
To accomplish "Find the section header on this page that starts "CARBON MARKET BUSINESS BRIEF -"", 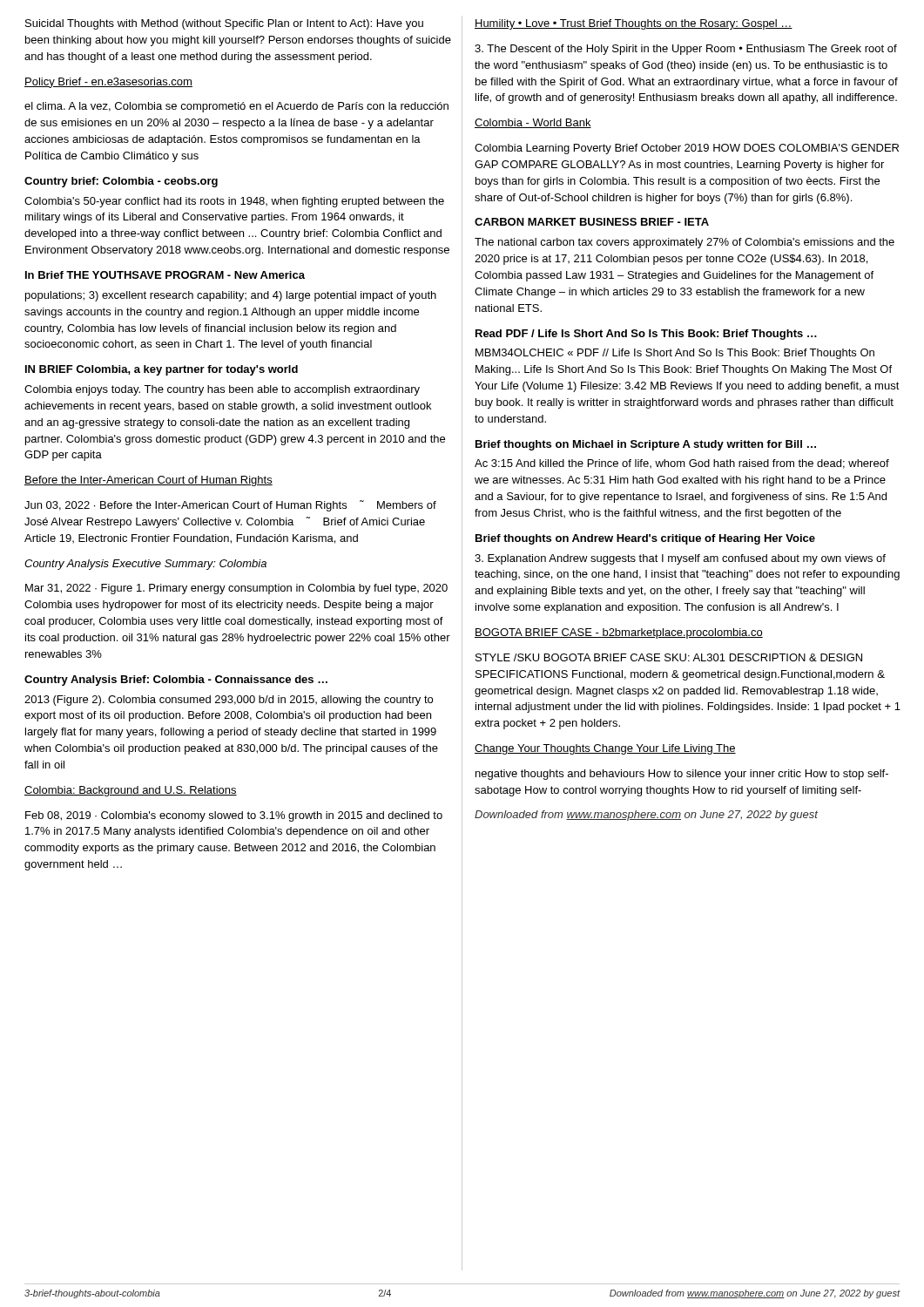I will (592, 222).
